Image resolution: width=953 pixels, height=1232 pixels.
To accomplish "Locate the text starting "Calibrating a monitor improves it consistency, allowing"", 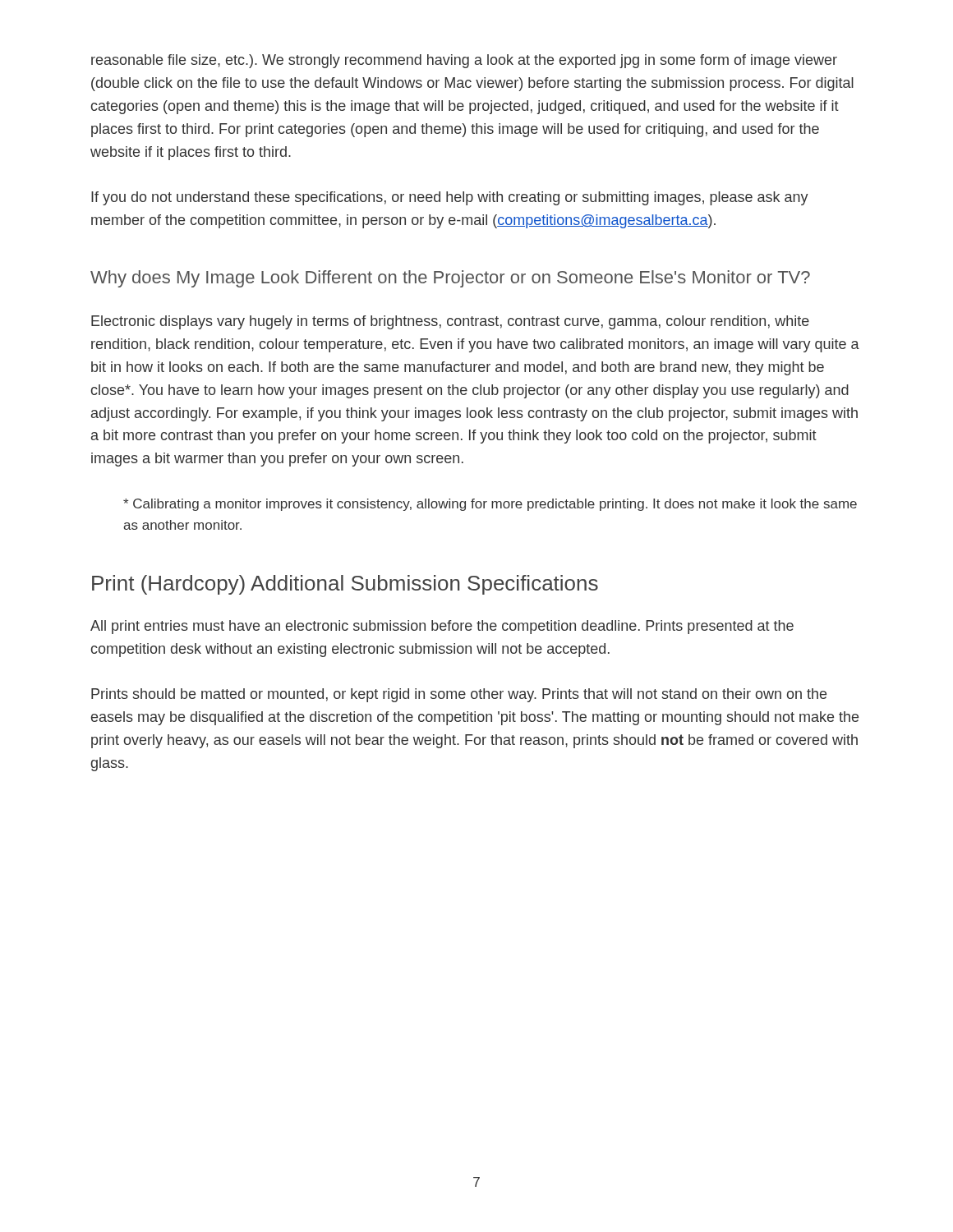I will [490, 515].
